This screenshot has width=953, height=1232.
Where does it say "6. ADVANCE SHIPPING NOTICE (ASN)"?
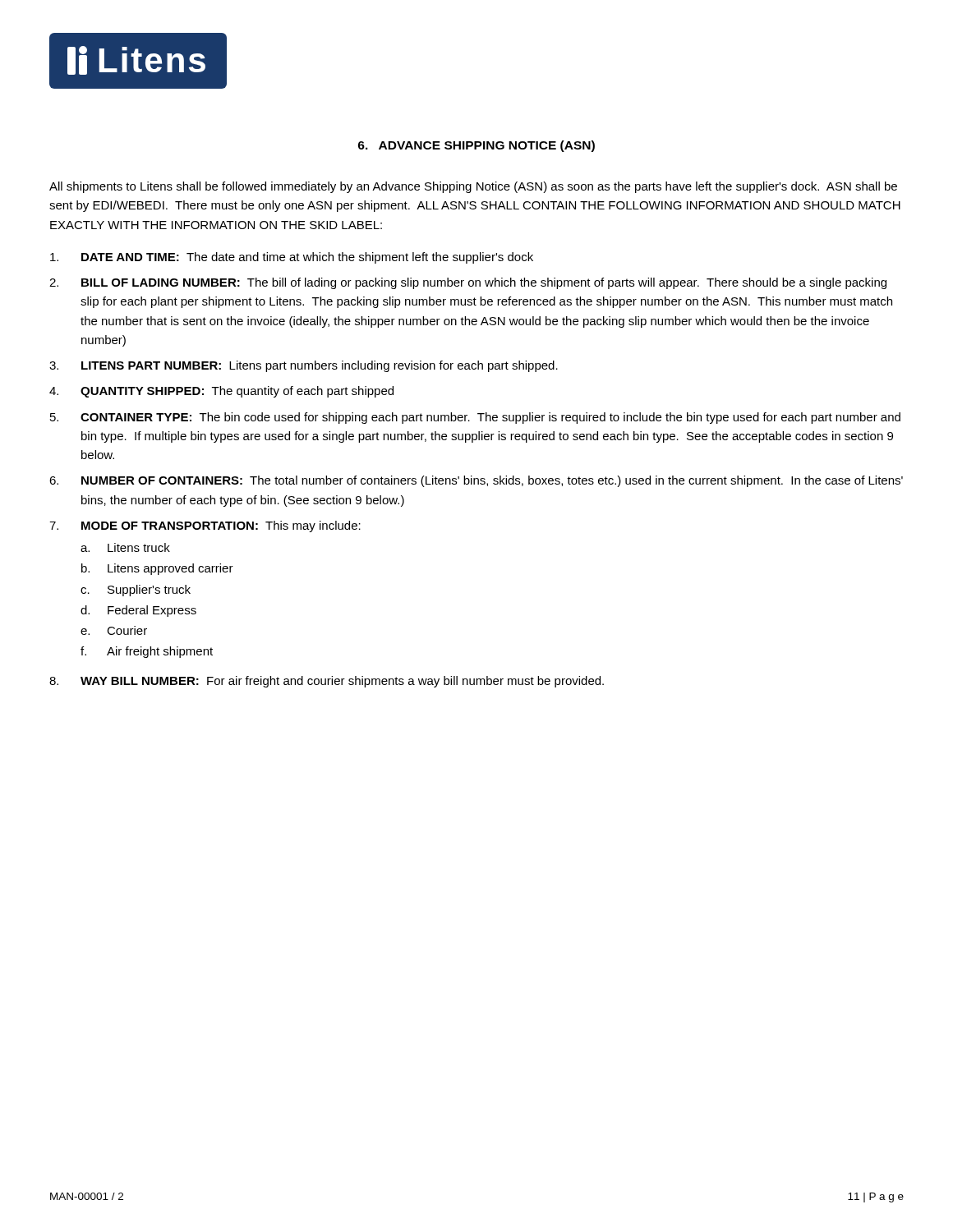click(476, 145)
